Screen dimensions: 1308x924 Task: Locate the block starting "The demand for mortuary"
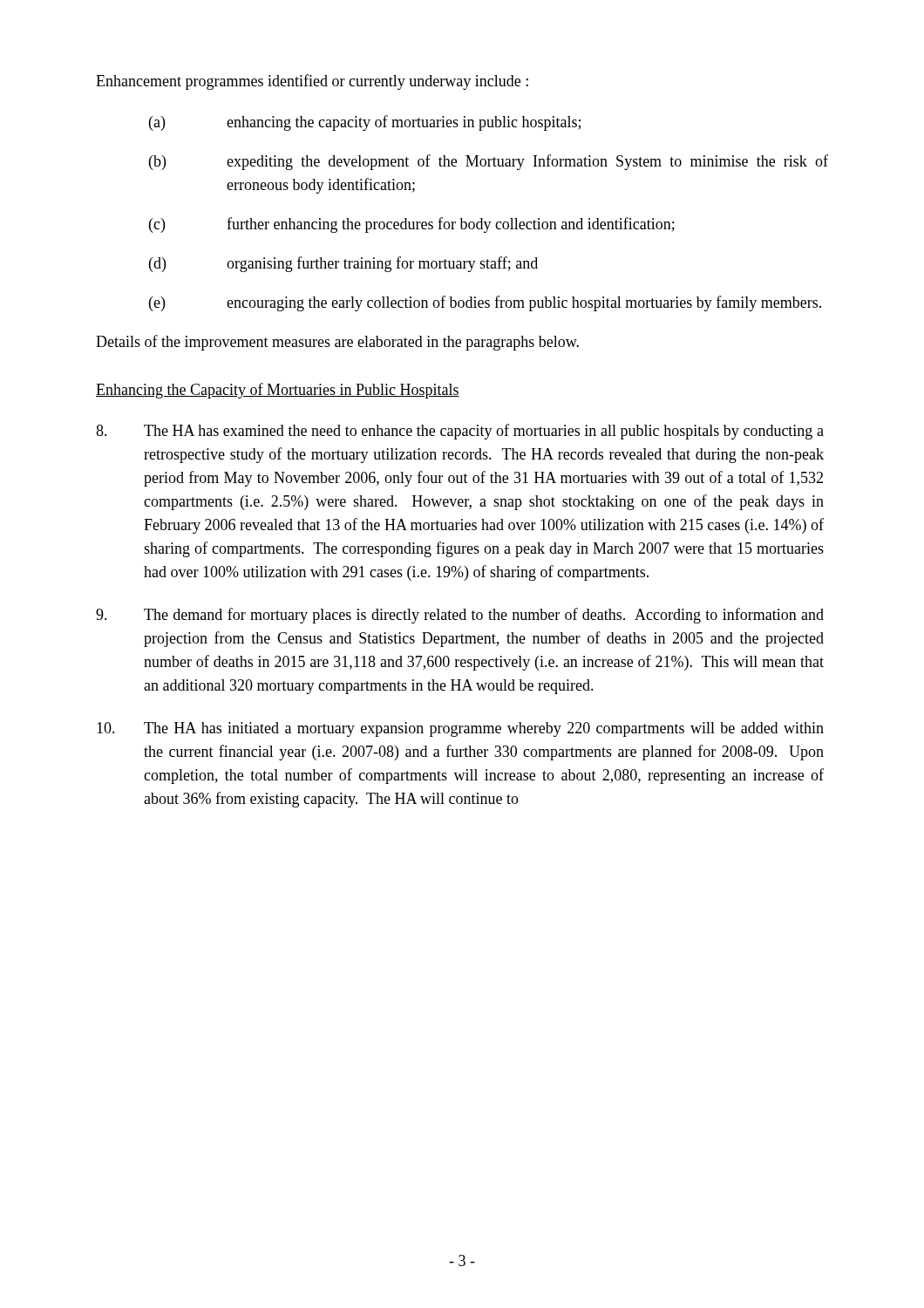tap(460, 650)
